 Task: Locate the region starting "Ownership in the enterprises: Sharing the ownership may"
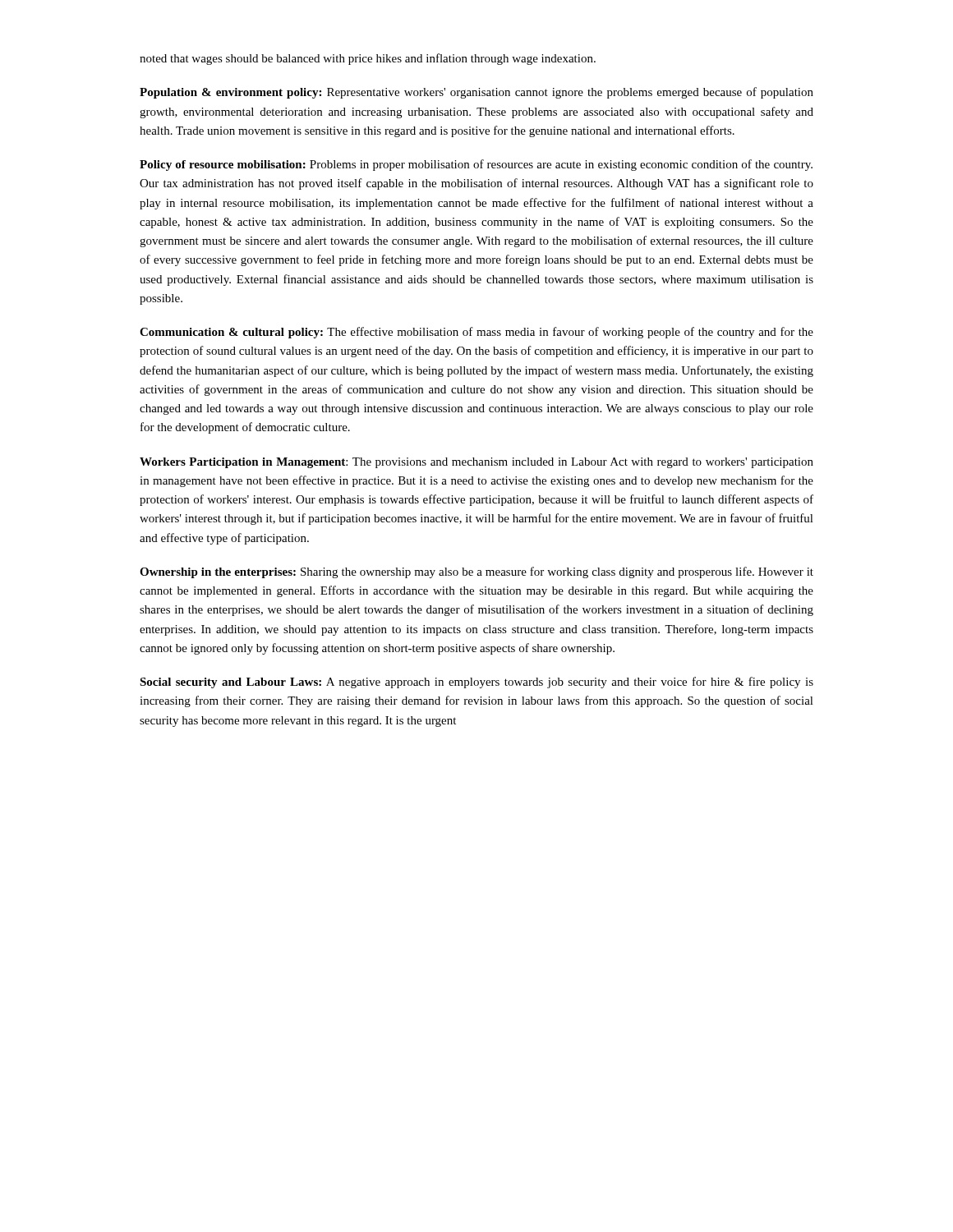tap(476, 610)
